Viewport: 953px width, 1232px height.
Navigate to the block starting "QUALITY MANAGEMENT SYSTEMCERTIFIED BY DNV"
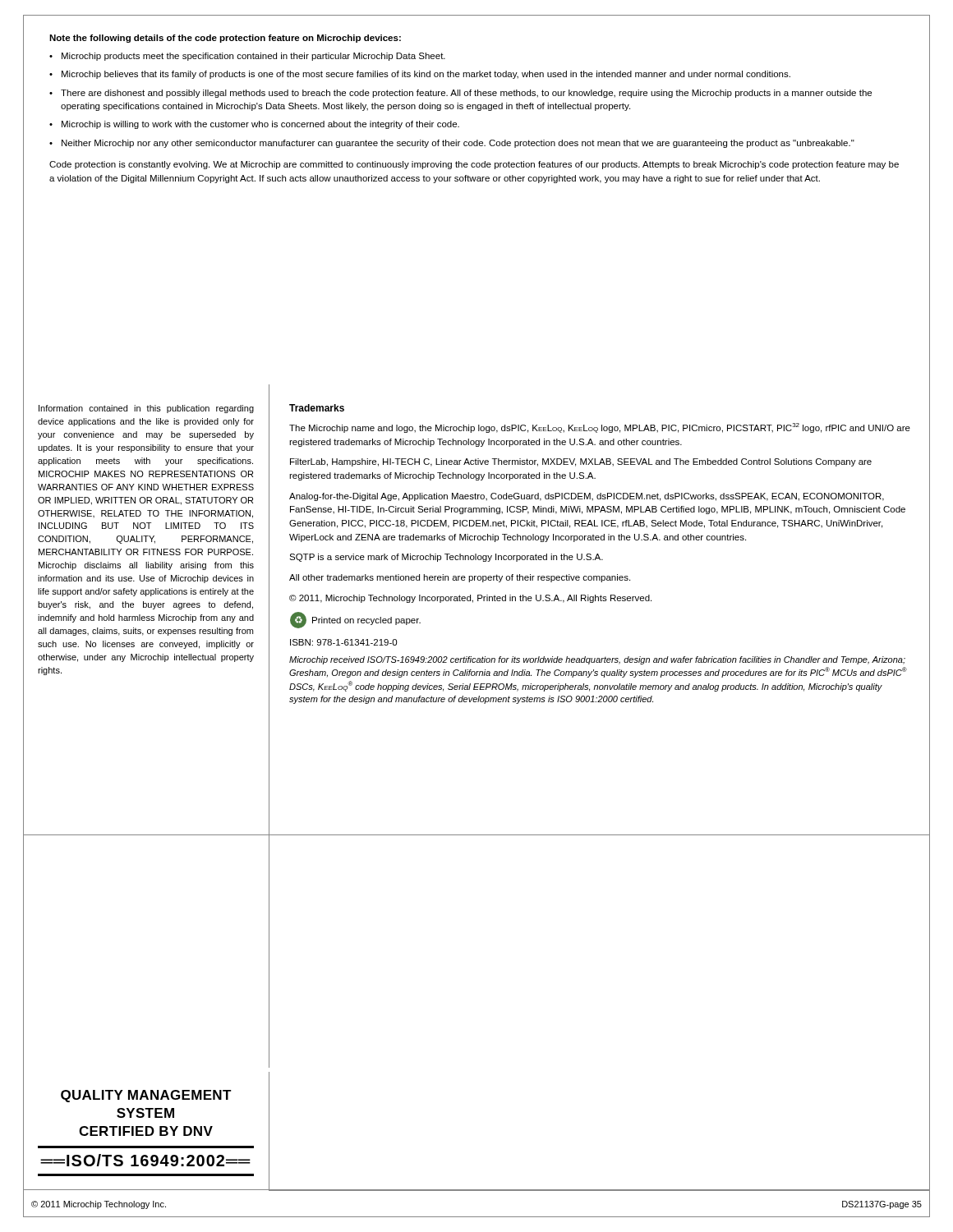tap(146, 1113)
